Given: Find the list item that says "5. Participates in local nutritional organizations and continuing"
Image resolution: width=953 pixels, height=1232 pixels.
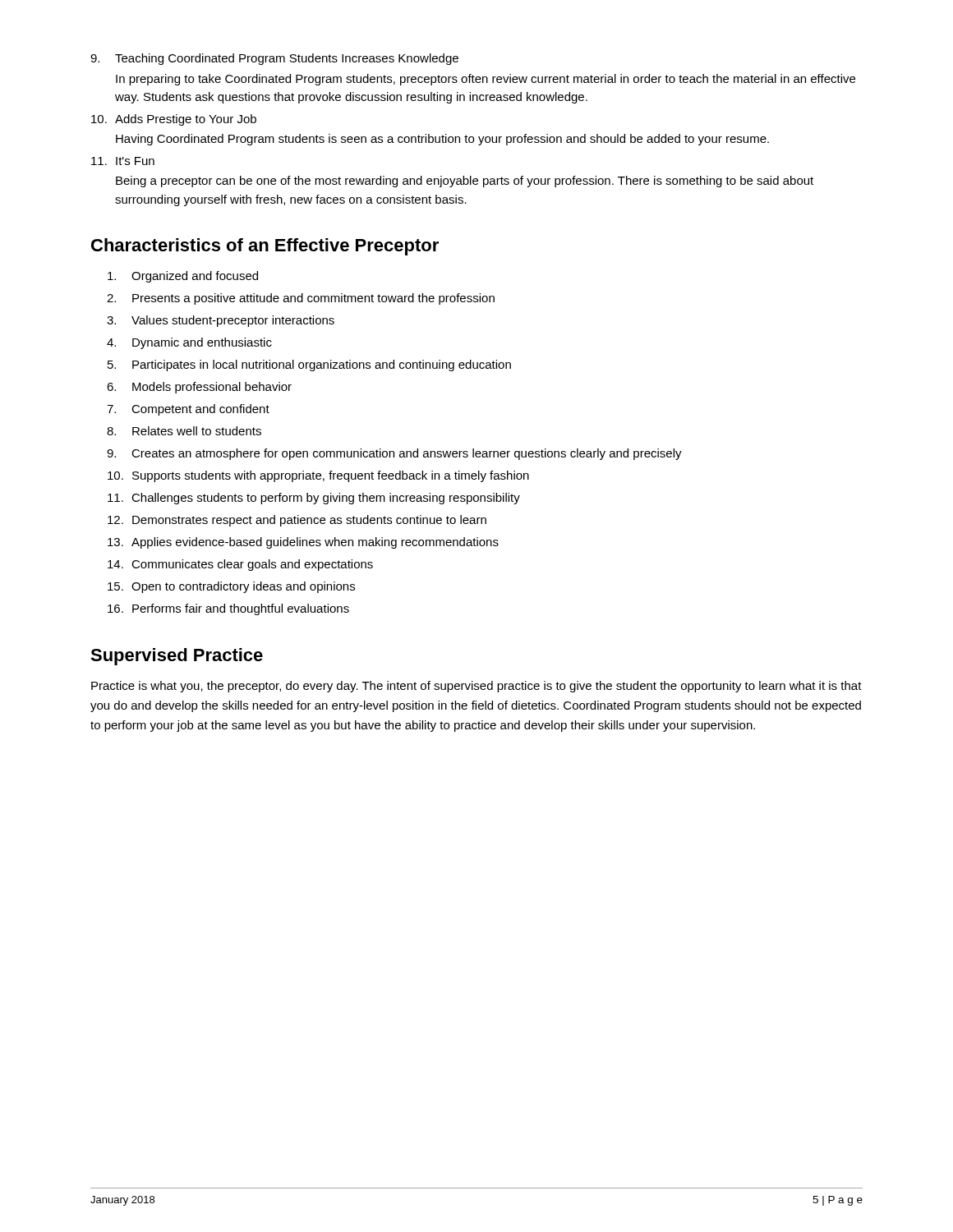Looking at the screenshot, I should 485,365.
